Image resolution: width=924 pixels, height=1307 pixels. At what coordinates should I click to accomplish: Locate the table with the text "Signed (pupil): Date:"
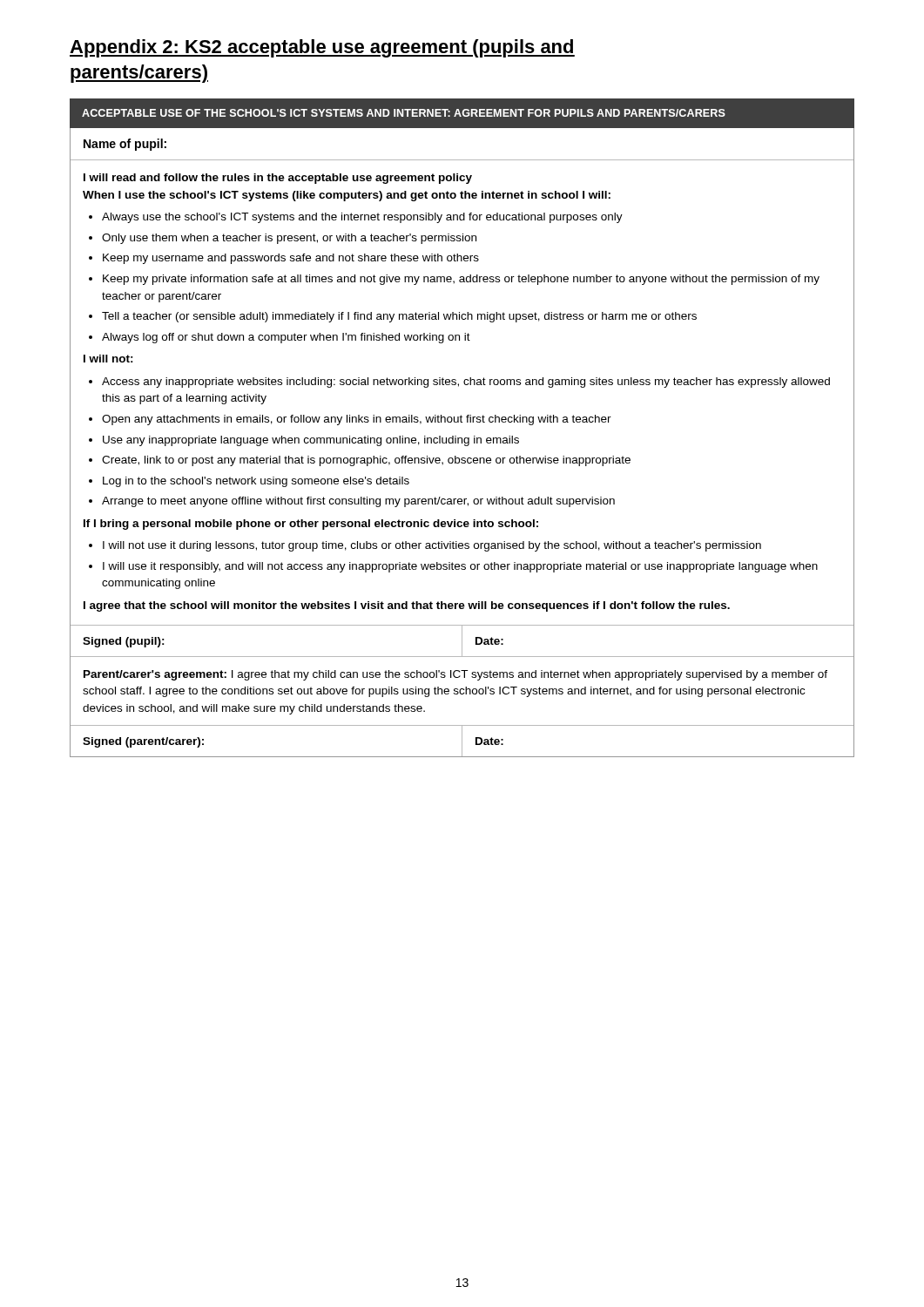tap(462, 641)
